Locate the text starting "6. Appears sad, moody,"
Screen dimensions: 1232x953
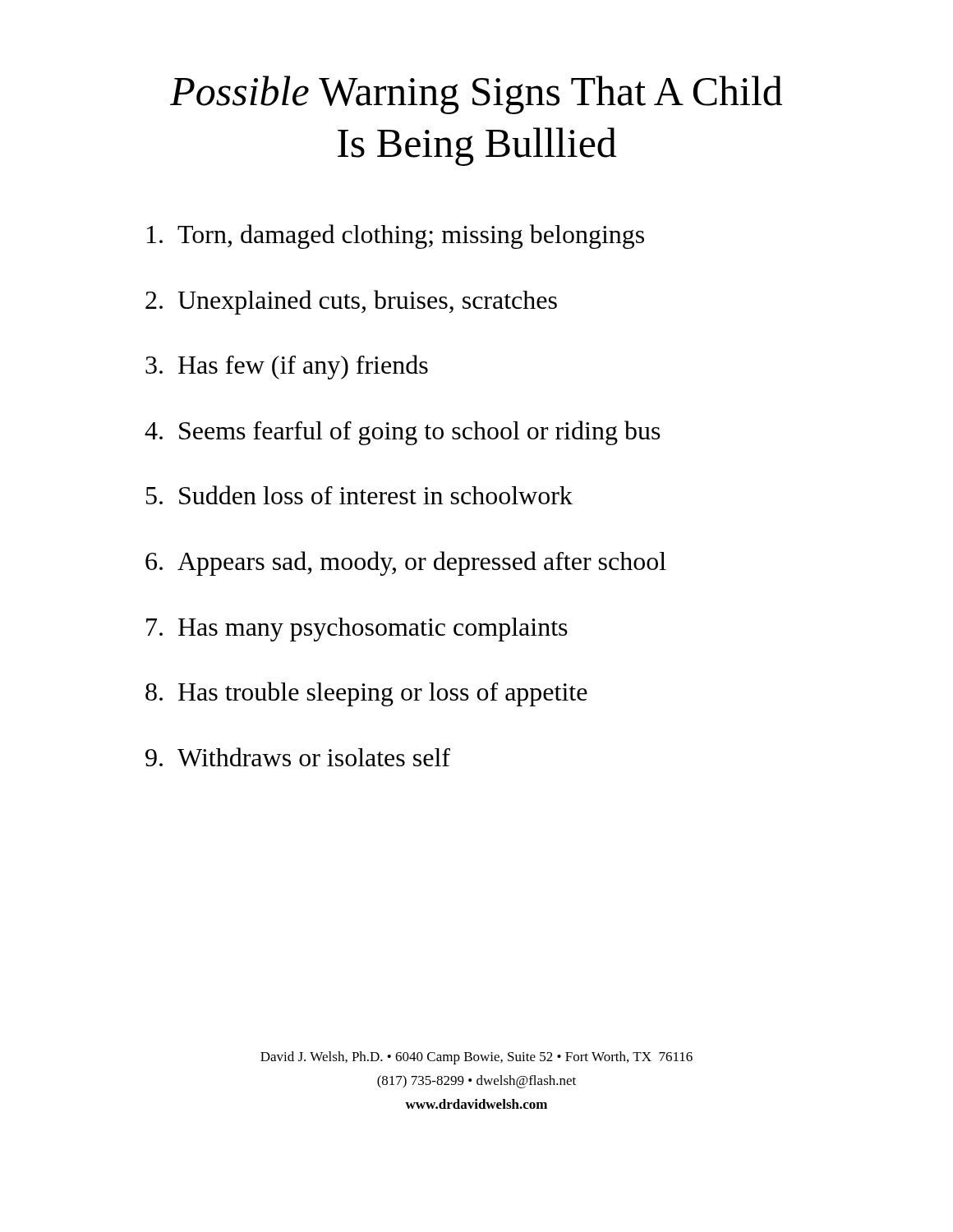coord(485,562)
